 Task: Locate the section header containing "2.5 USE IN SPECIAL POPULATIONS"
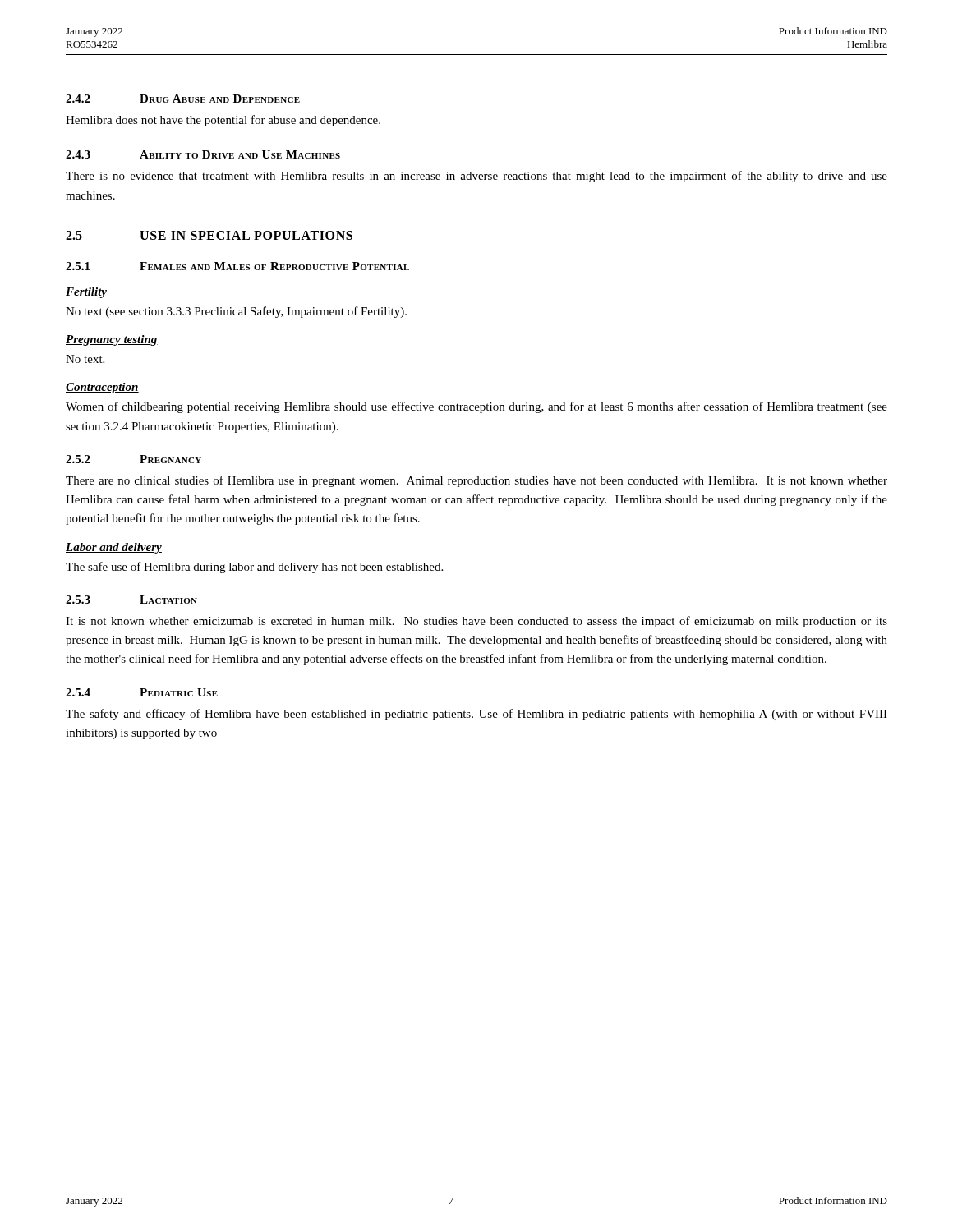tap(210, 236)
